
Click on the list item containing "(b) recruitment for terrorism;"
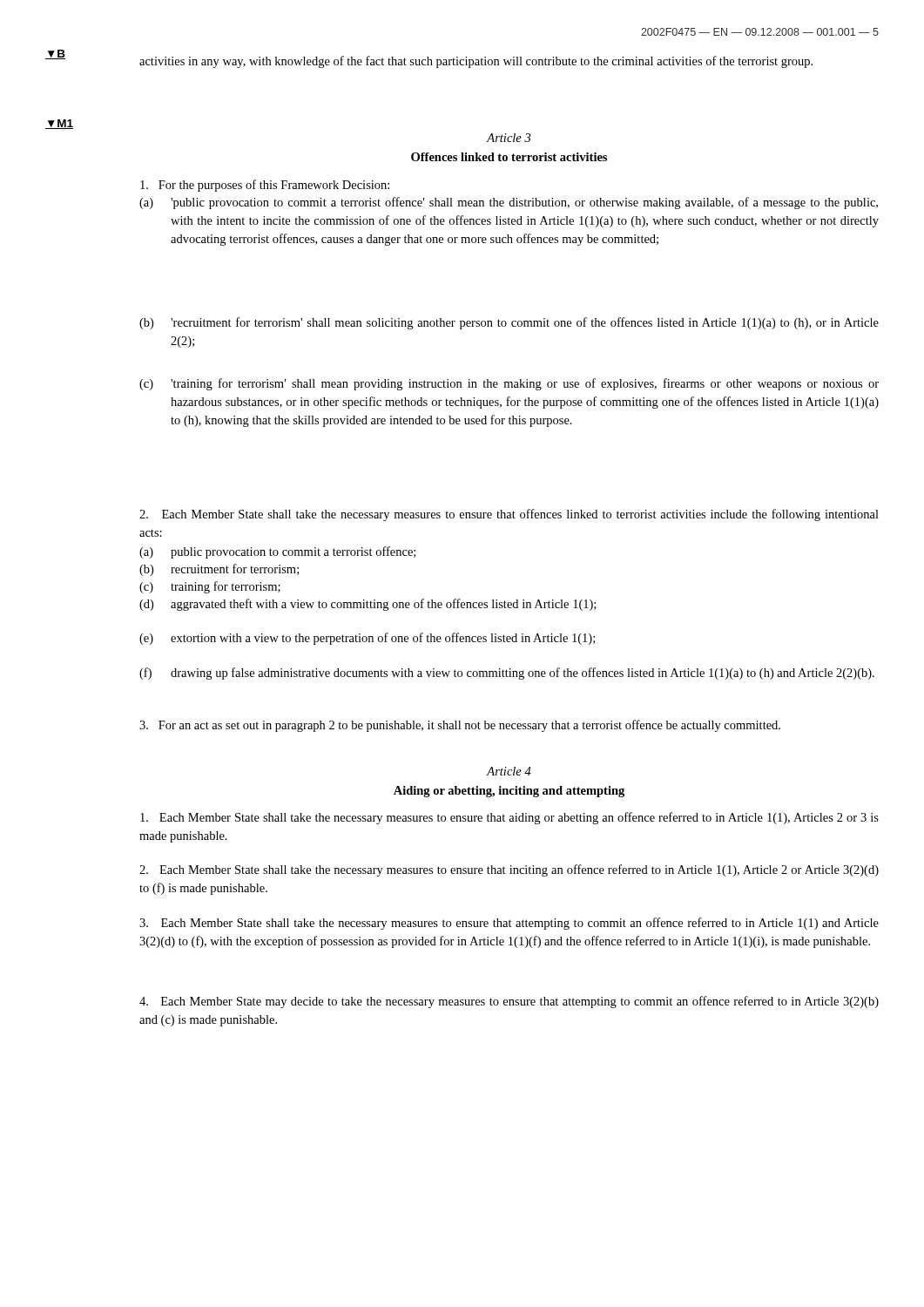click(220, 569)
